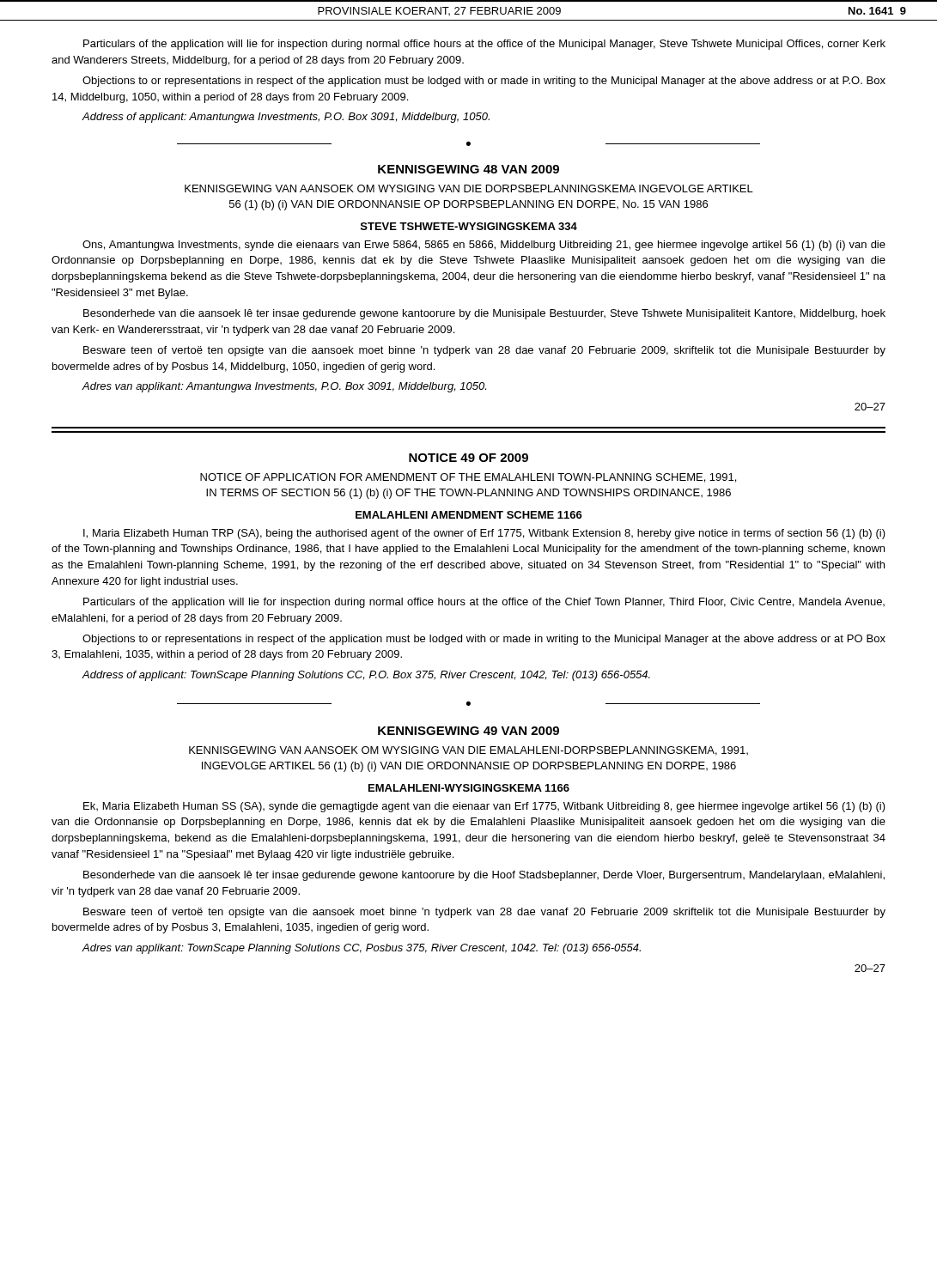Find the section header that reads "EMALAHLENI AMENDMENT SCHEME 1166"

coord(468,514)
